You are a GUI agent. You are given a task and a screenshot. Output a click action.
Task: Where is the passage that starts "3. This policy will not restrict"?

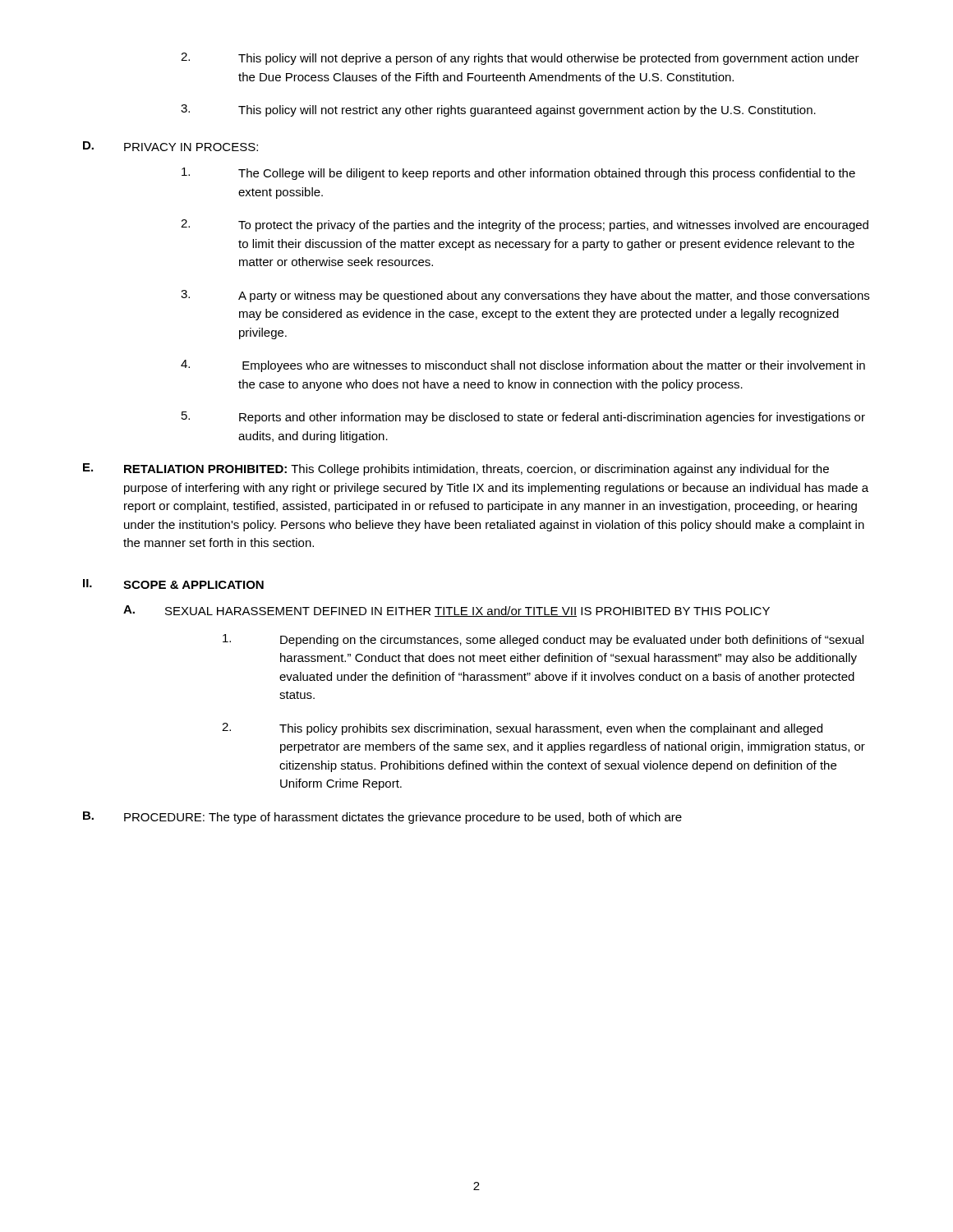pyautogui.click(x=526, y=110)
